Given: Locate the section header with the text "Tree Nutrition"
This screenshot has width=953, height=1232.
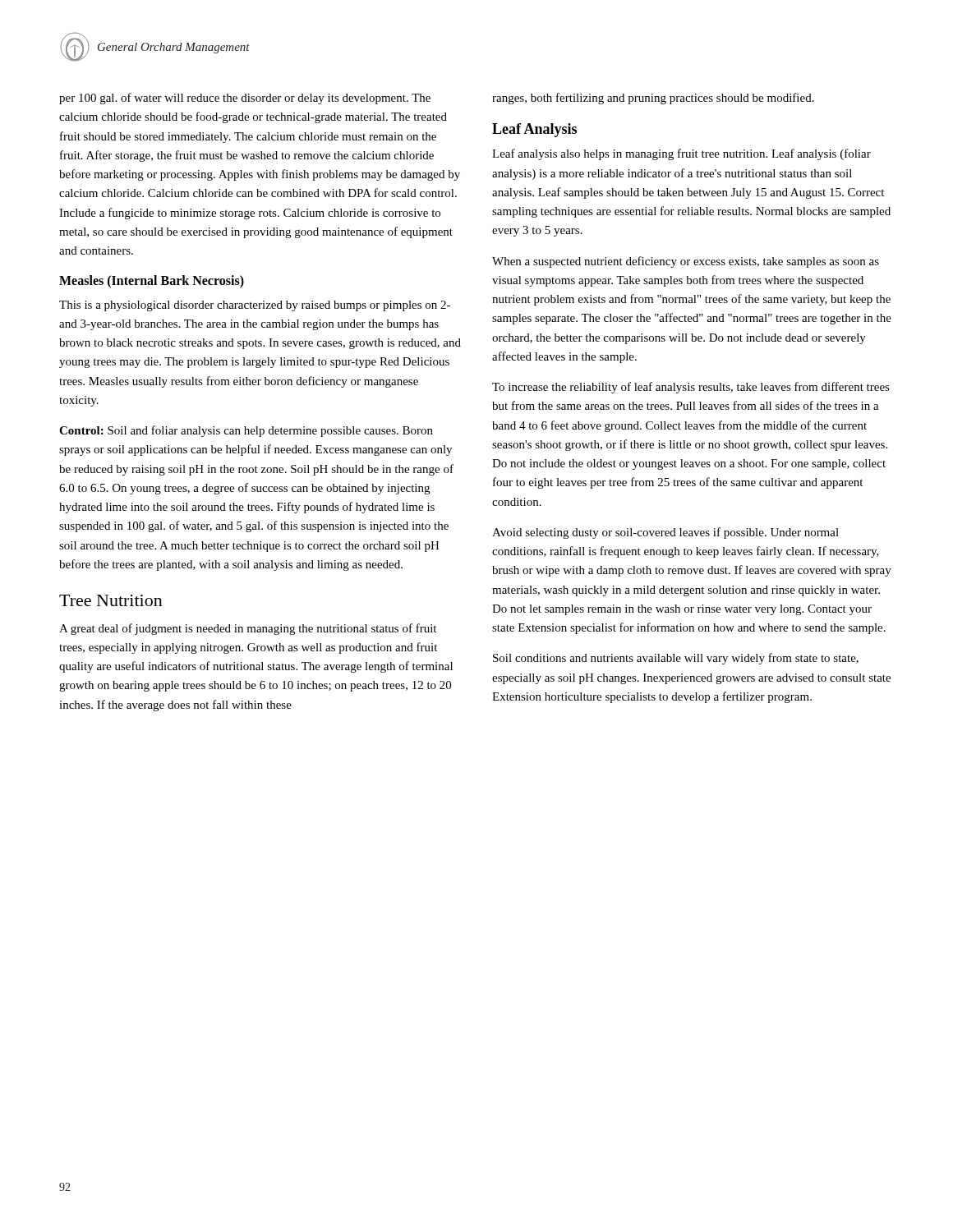Looking at the screenshot, I should (111, 600).
